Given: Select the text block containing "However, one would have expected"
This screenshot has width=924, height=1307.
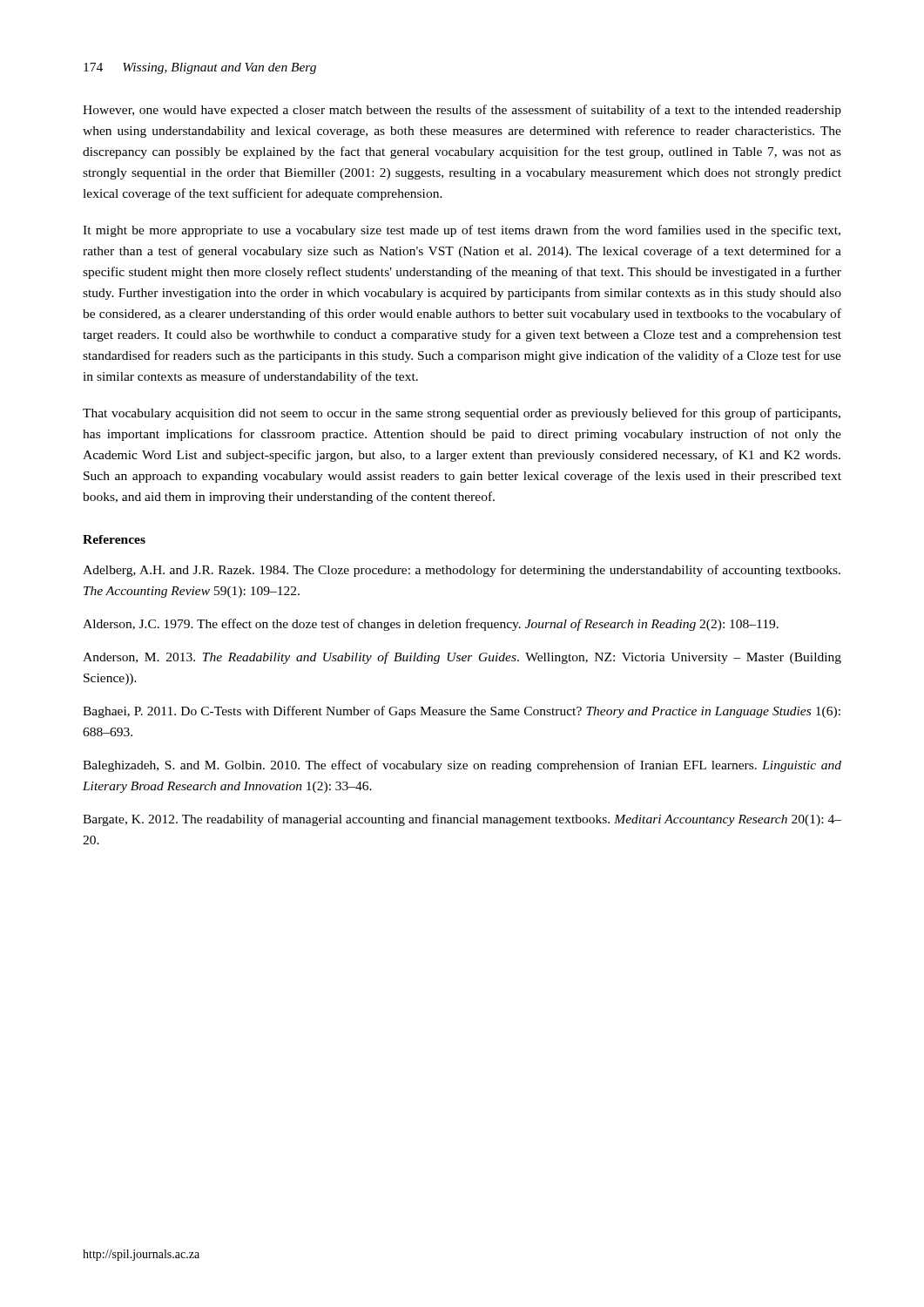Looking at the screenshot, I should coord(462,151).
